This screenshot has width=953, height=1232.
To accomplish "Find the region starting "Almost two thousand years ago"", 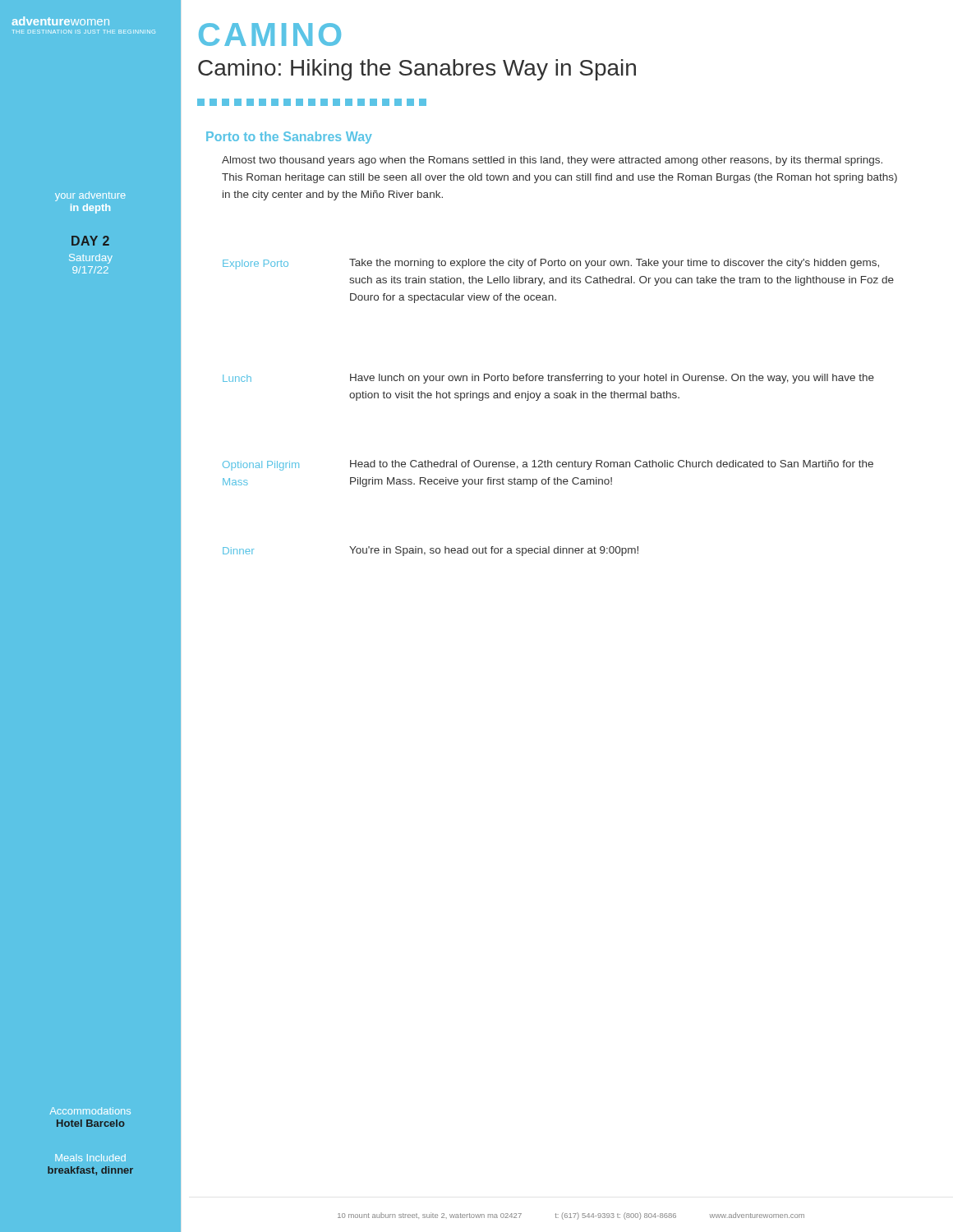I will point(560,177).
